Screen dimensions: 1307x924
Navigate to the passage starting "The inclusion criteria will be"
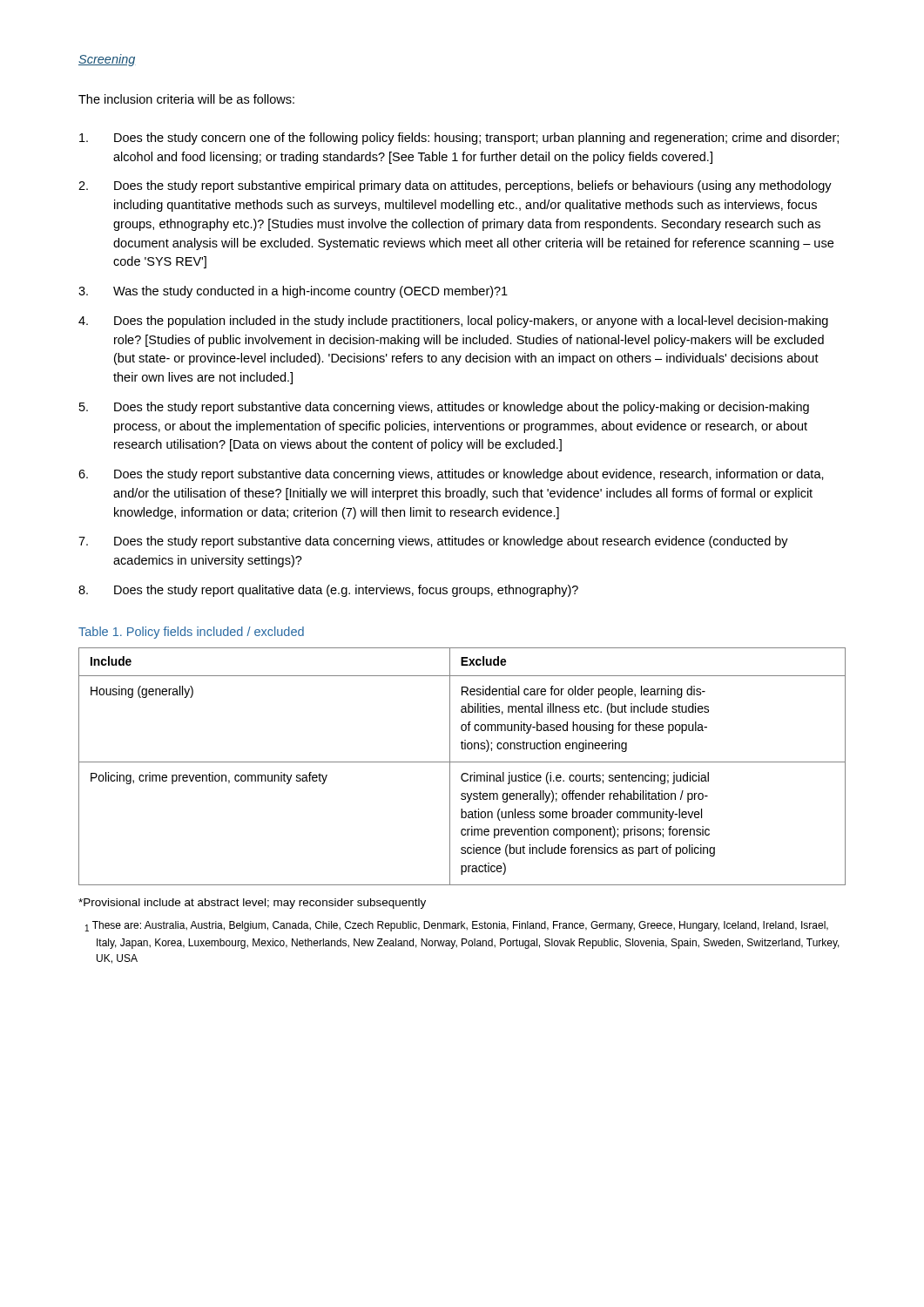[187, 99]
